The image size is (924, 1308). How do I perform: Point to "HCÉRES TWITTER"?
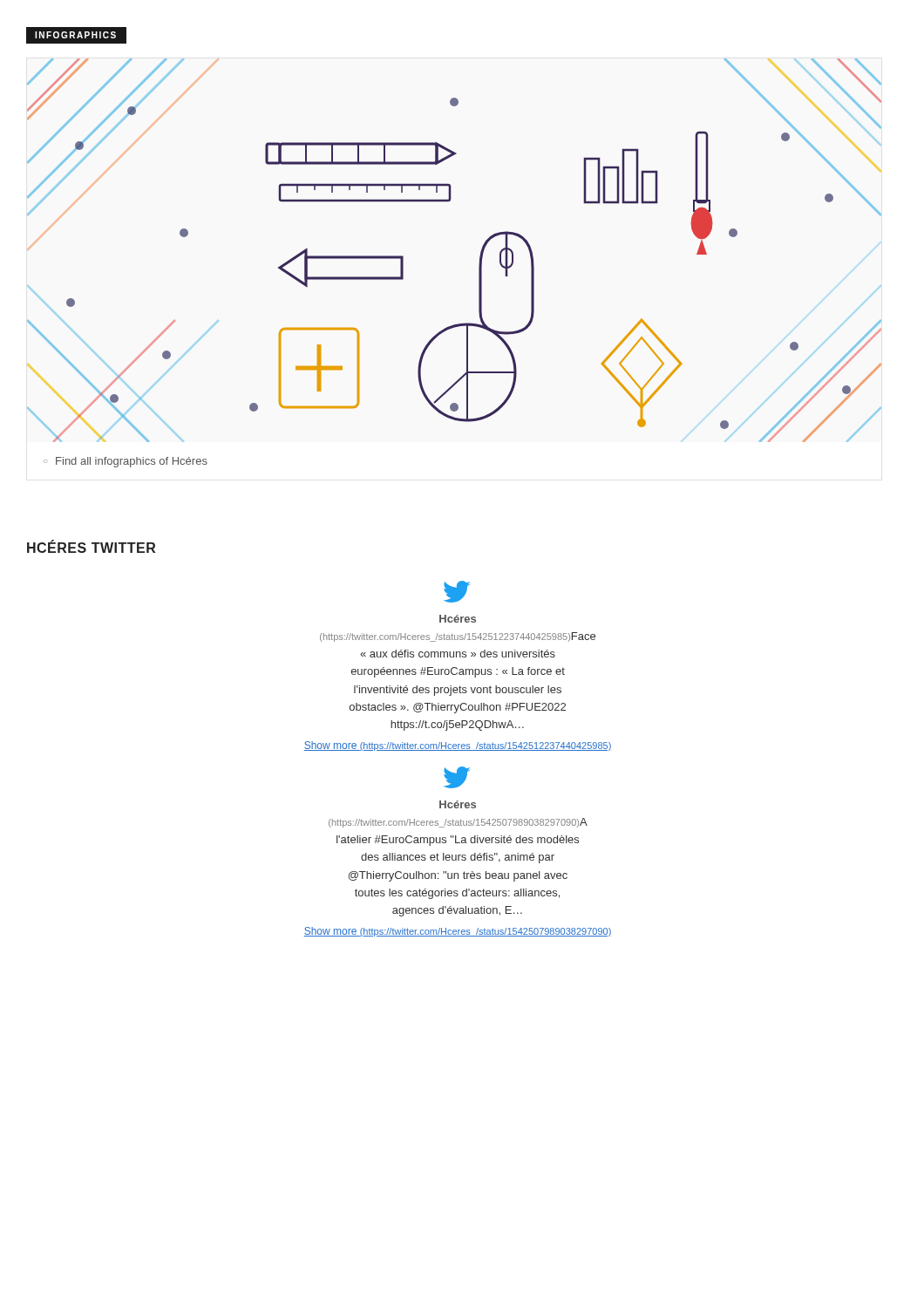click(91, 548)
